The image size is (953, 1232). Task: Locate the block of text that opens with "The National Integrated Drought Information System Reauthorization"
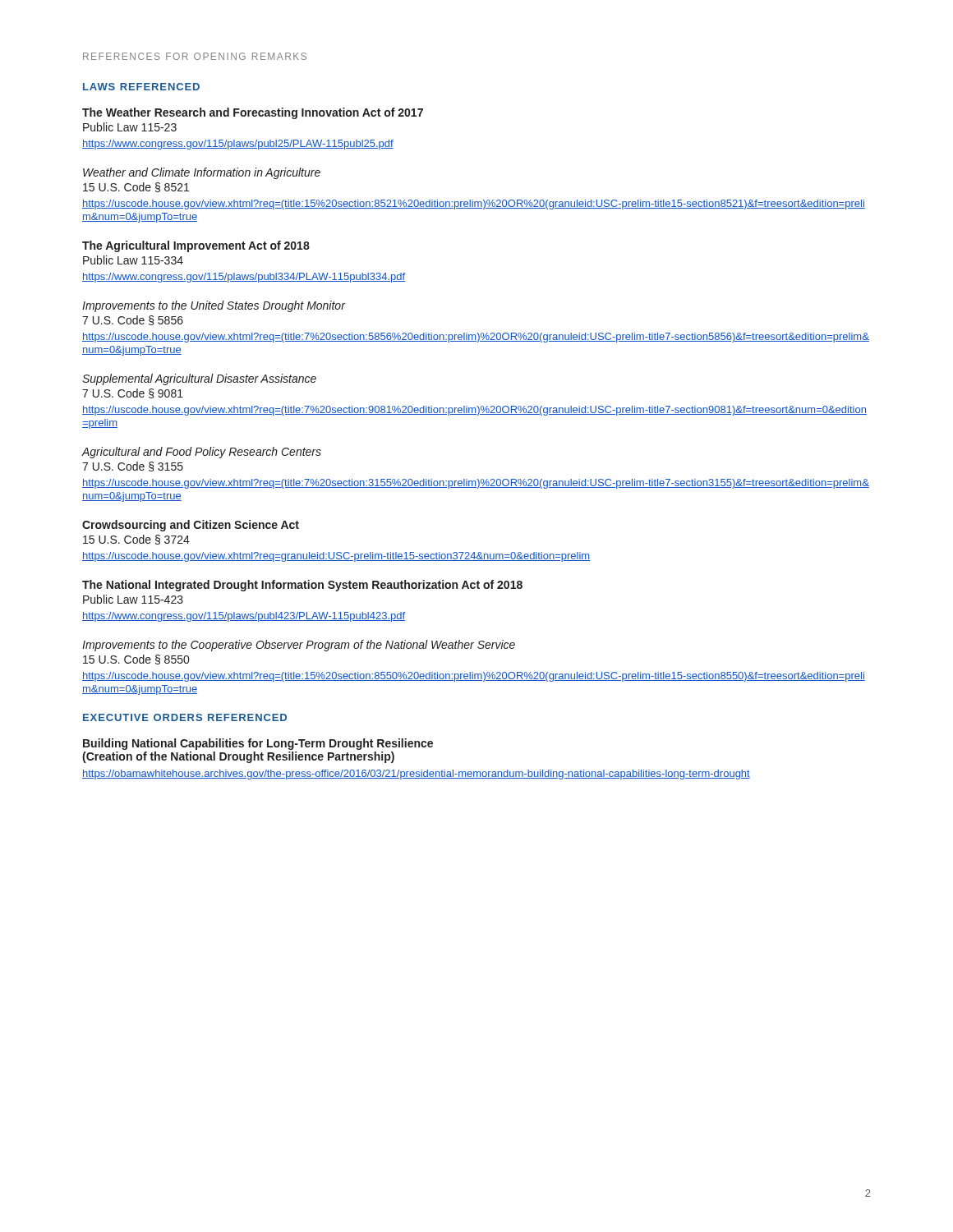[302, 586]
